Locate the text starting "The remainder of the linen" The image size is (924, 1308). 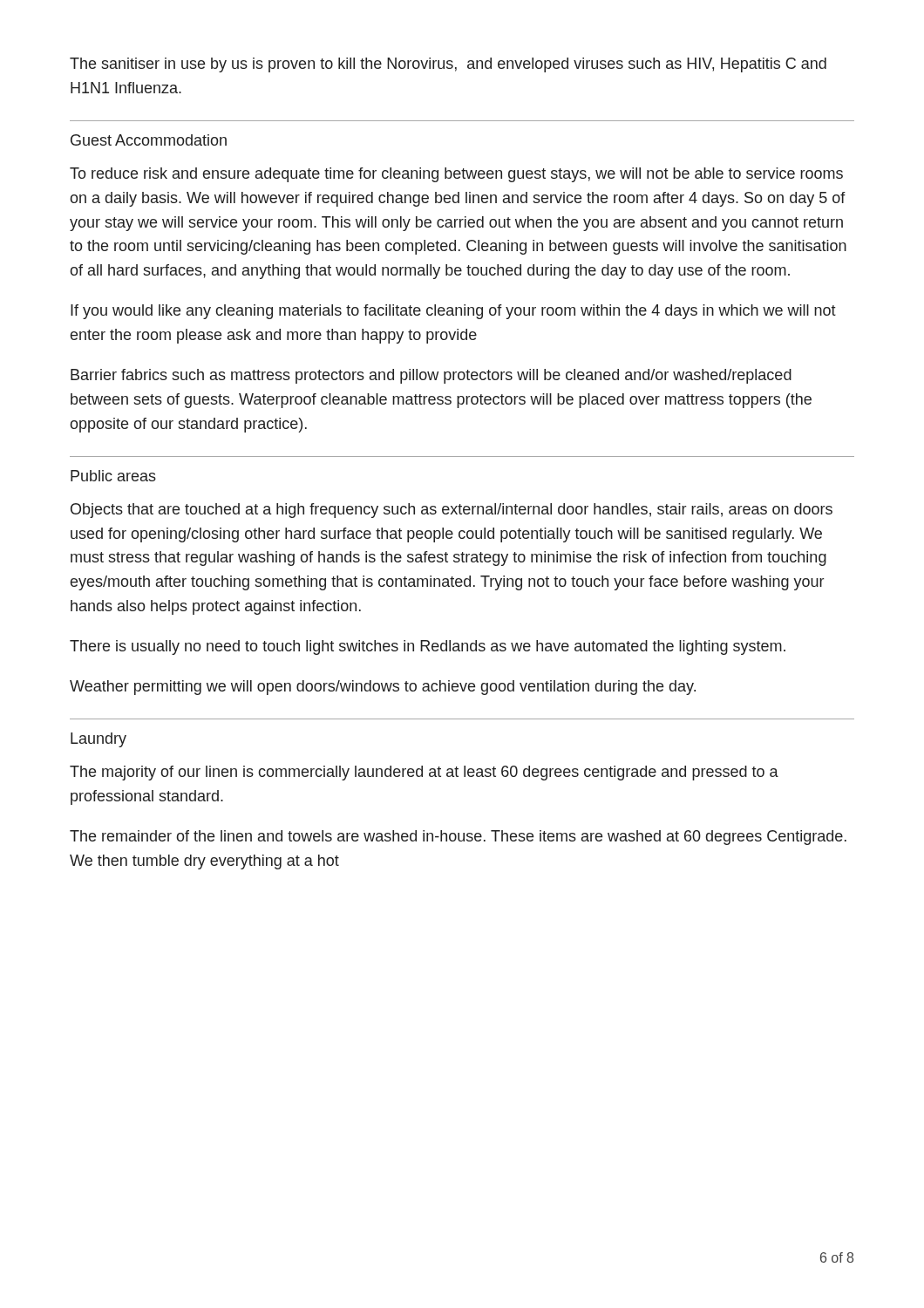click(x=459, y=848)
